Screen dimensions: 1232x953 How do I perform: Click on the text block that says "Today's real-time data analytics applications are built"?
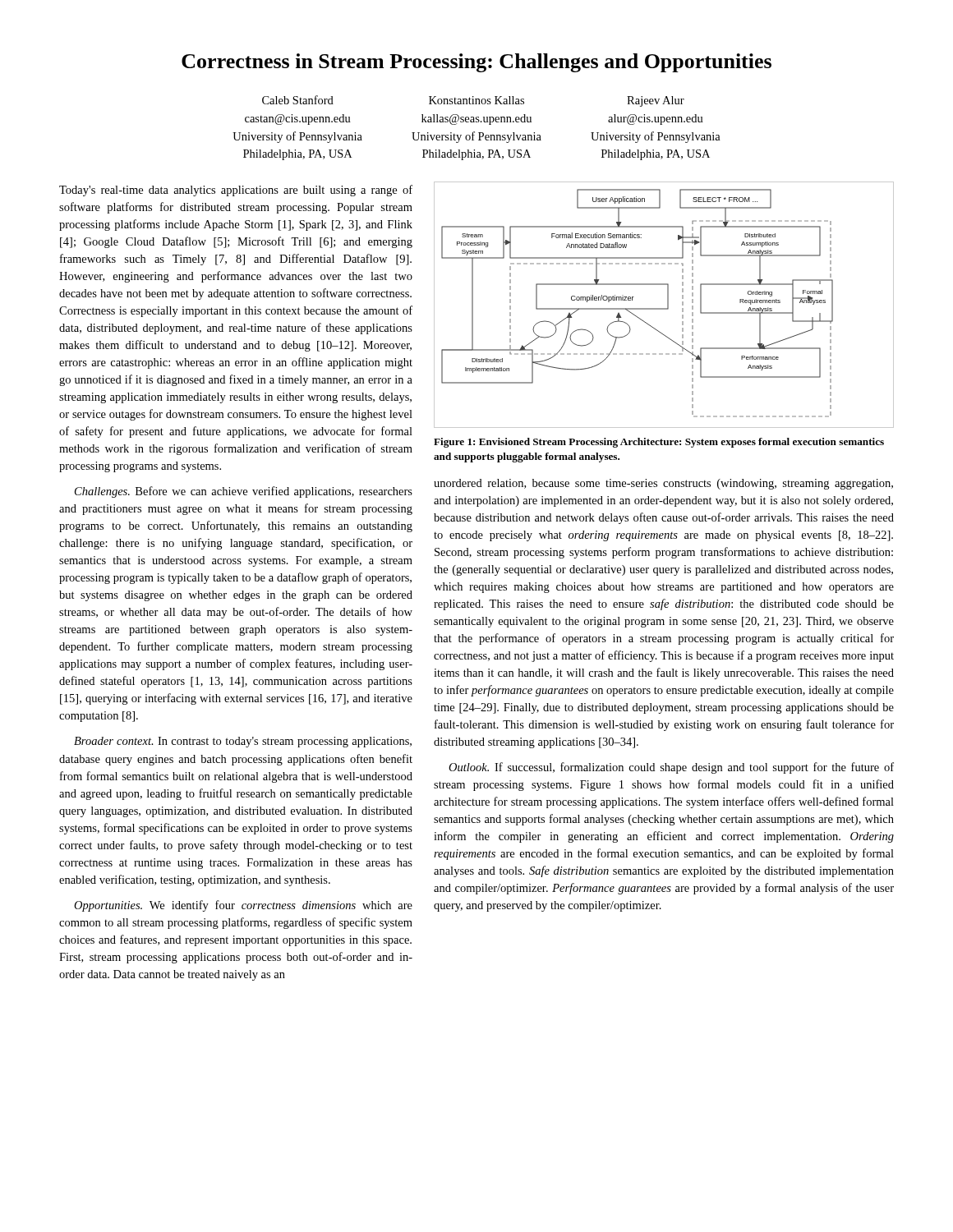pyautogui.click(x=236, y=328)
